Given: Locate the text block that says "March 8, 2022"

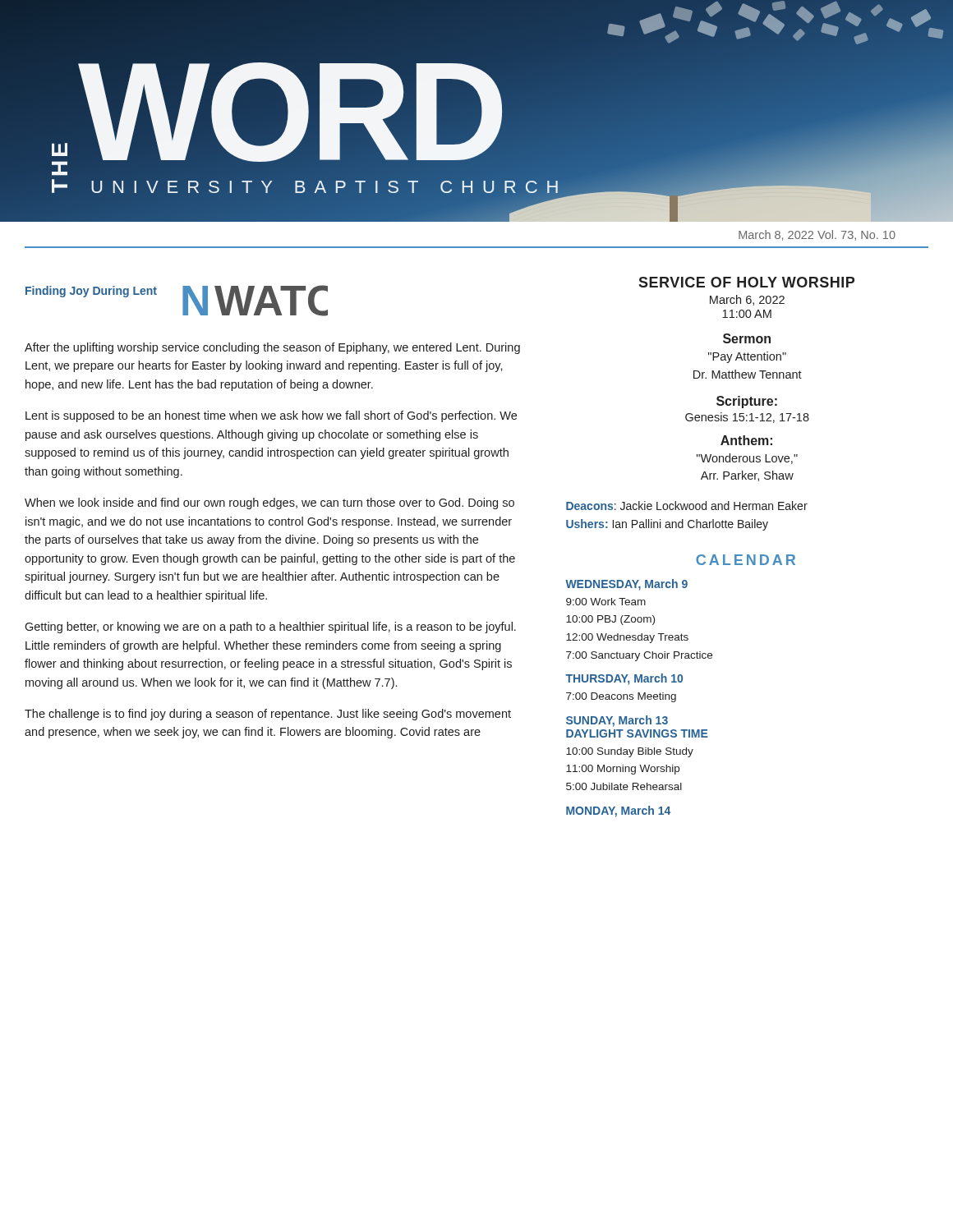Looking at the screenshot, I should (817, 235).
